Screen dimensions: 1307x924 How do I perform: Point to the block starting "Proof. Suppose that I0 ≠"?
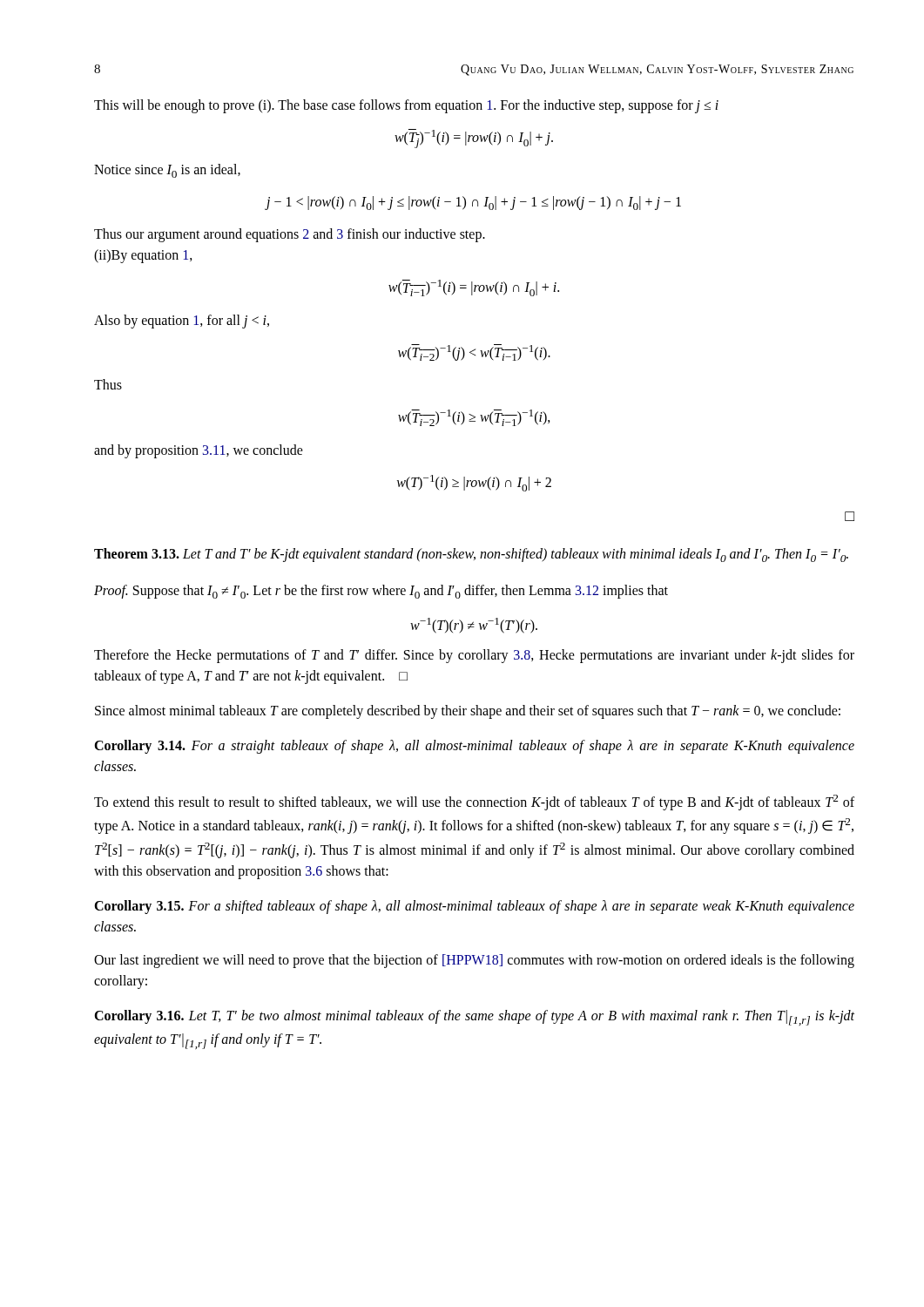[474, 592]
